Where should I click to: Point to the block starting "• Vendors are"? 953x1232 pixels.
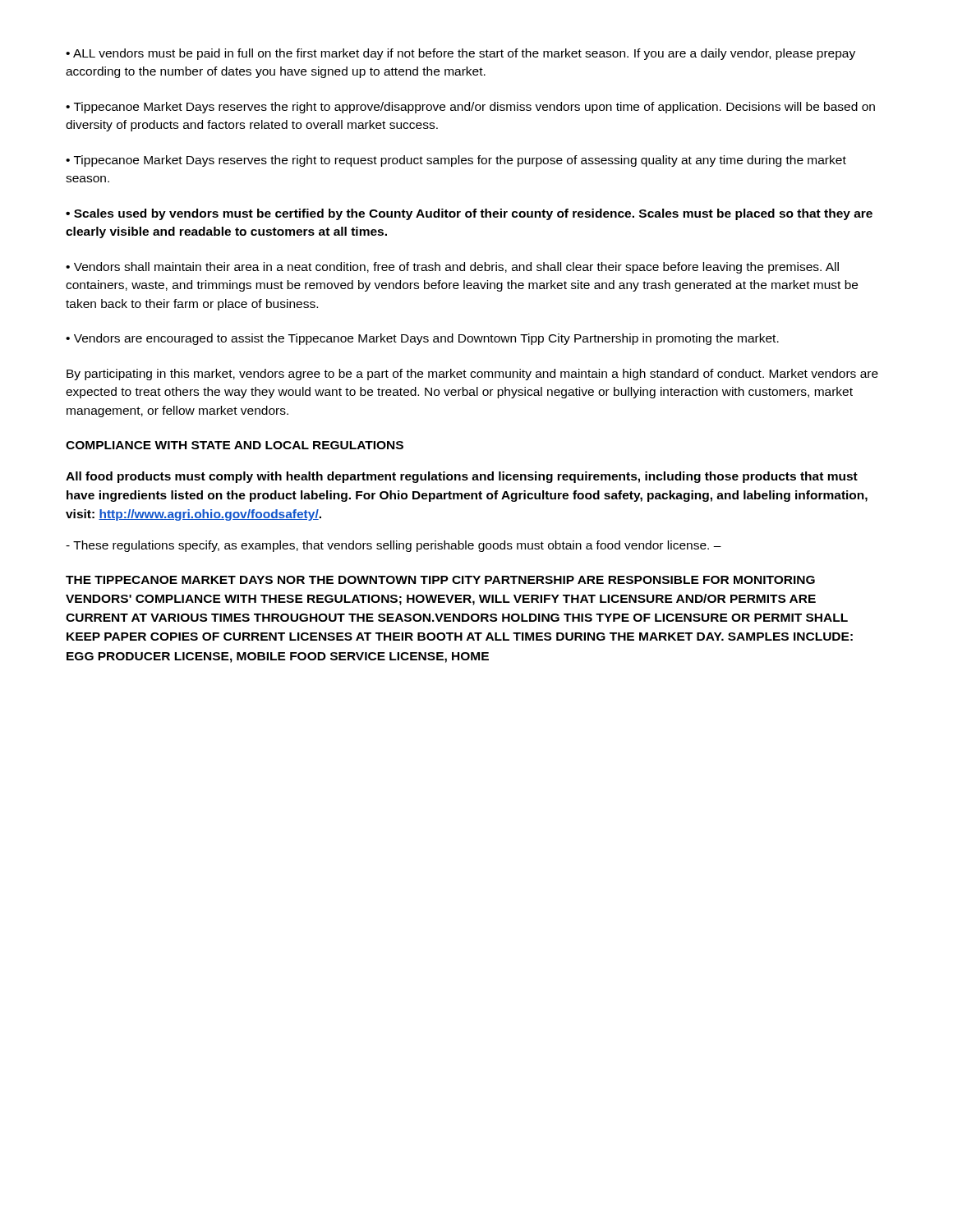pos(423,338)
